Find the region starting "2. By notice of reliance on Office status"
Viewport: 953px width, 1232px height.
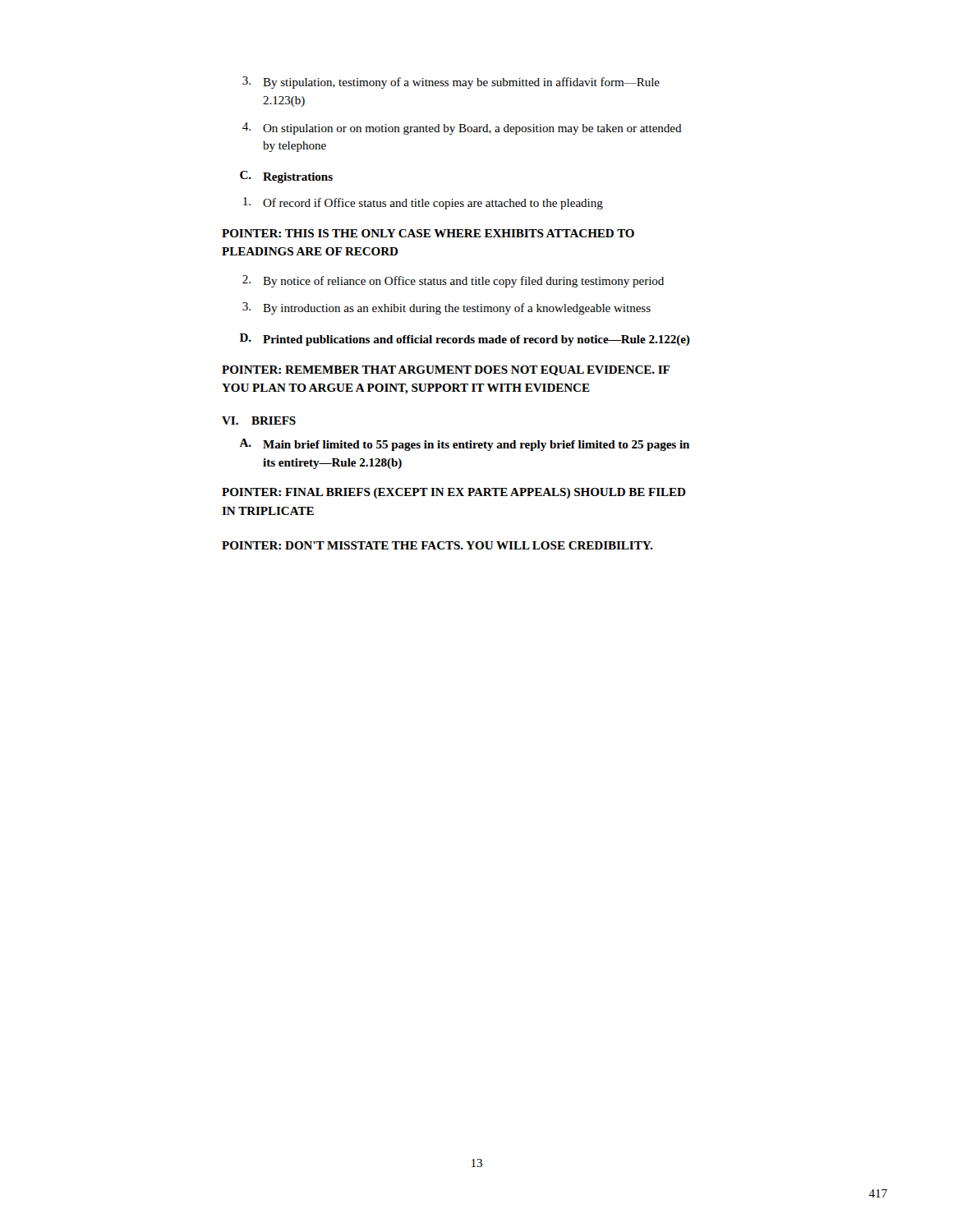click(456, 281)
